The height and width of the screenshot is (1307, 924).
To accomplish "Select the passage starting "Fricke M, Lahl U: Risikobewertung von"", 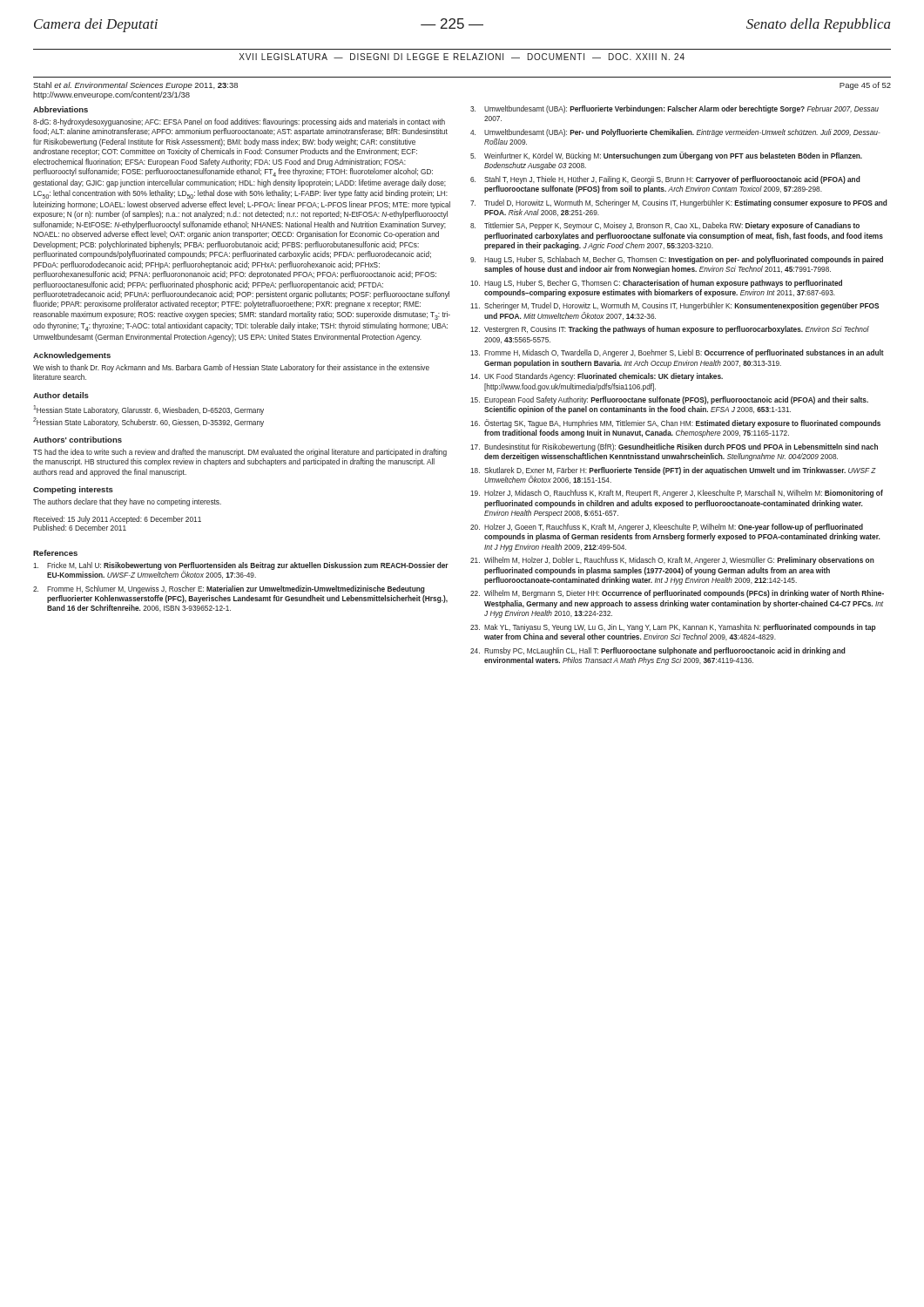I will (242, 571).
